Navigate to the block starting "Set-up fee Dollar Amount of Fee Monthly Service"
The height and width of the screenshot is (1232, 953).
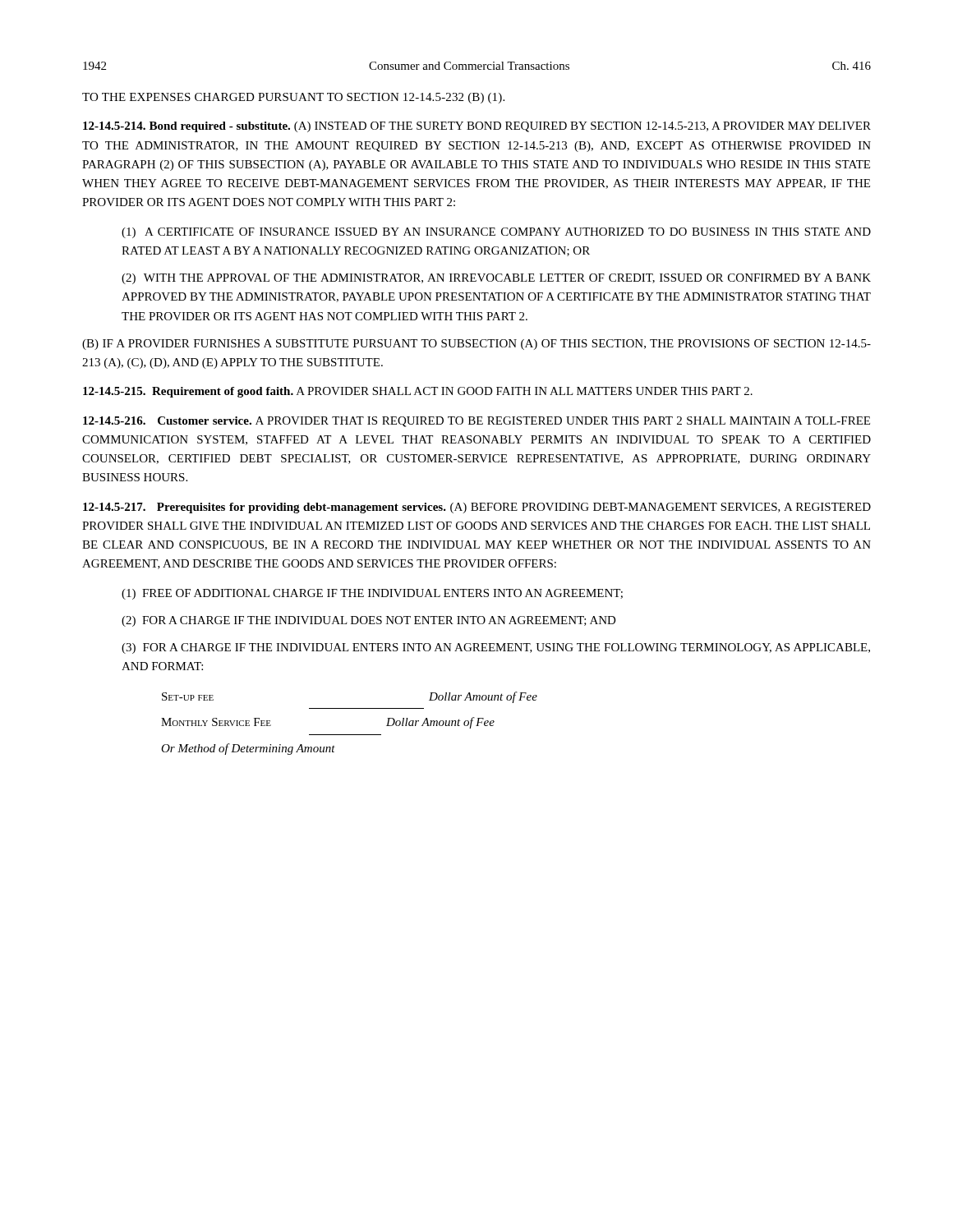click(x=191, y=697)
